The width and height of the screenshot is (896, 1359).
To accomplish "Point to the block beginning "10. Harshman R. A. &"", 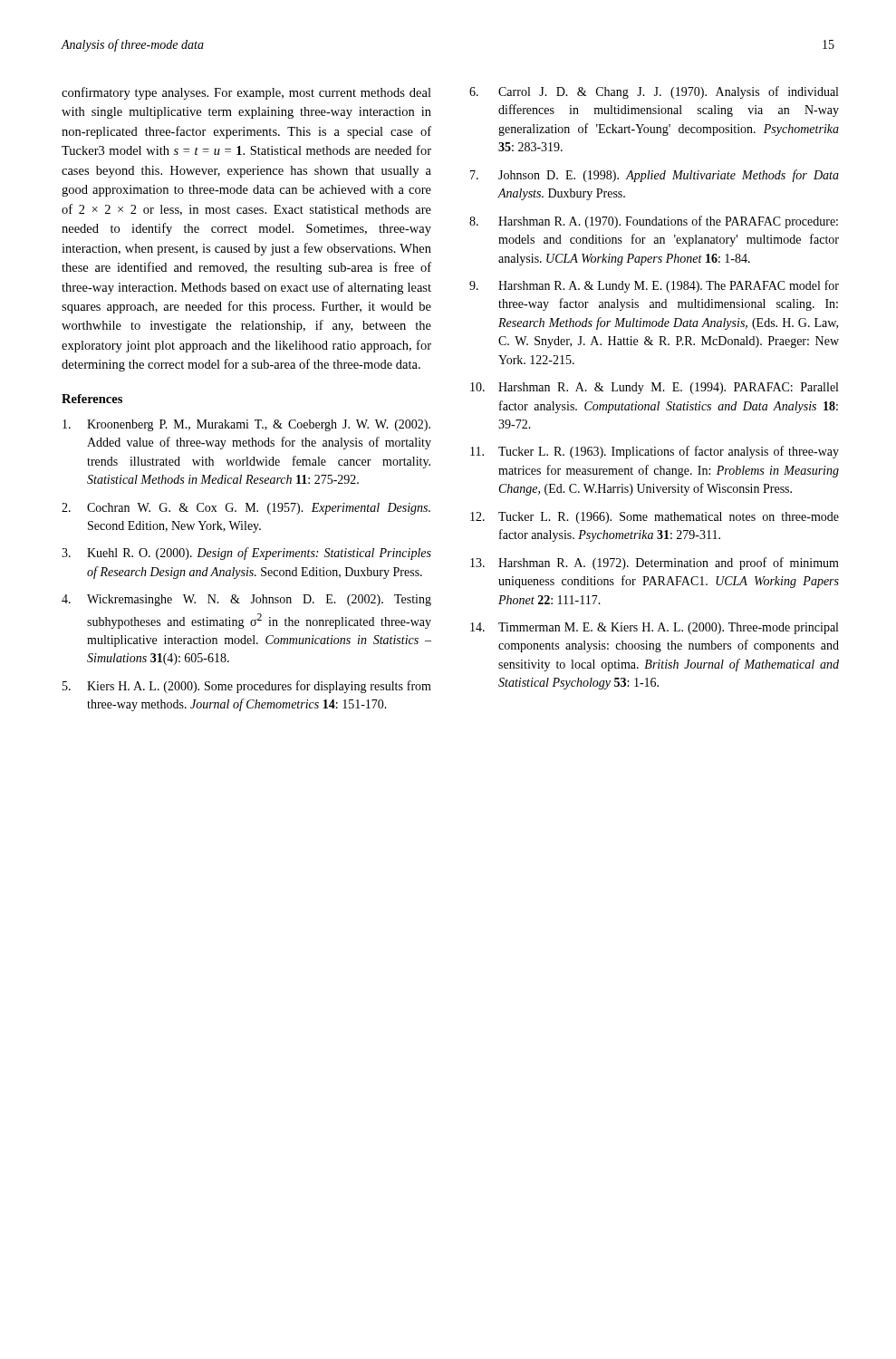I will 654,407.
